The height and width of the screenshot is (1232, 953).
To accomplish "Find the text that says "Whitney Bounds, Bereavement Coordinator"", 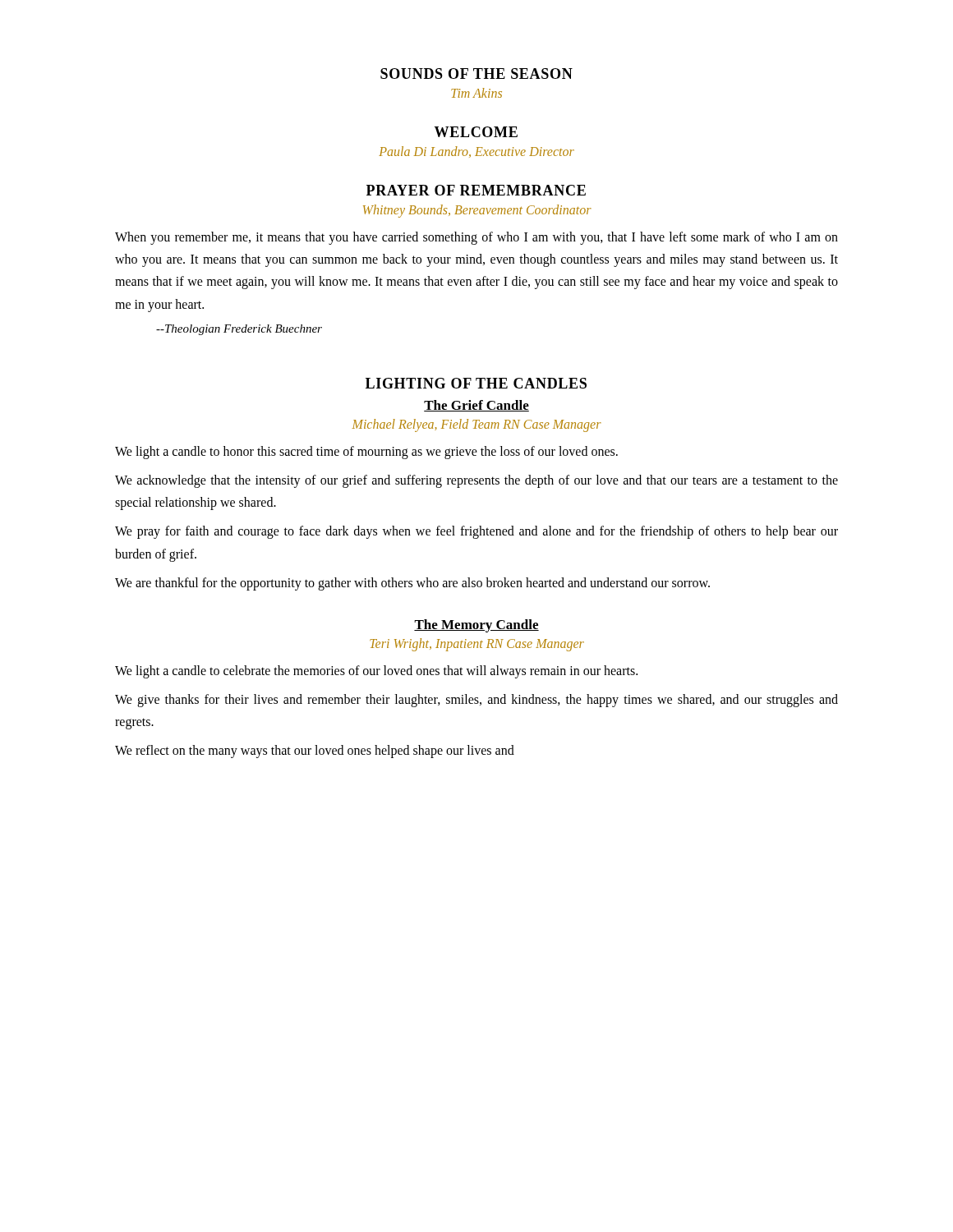I will (476, 210).
